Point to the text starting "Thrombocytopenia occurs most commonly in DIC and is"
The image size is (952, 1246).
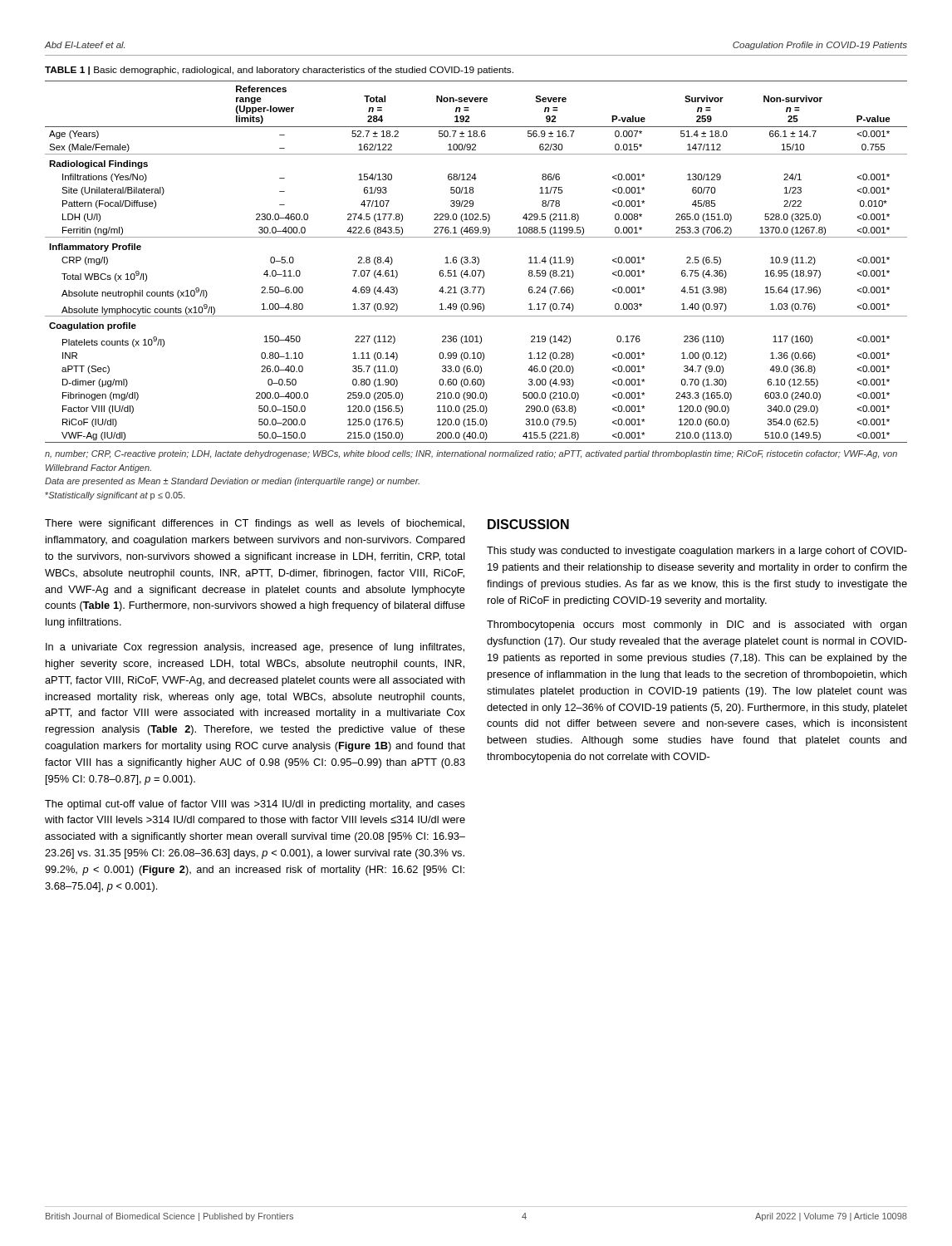pyautogui.click(x=697, y=690)
